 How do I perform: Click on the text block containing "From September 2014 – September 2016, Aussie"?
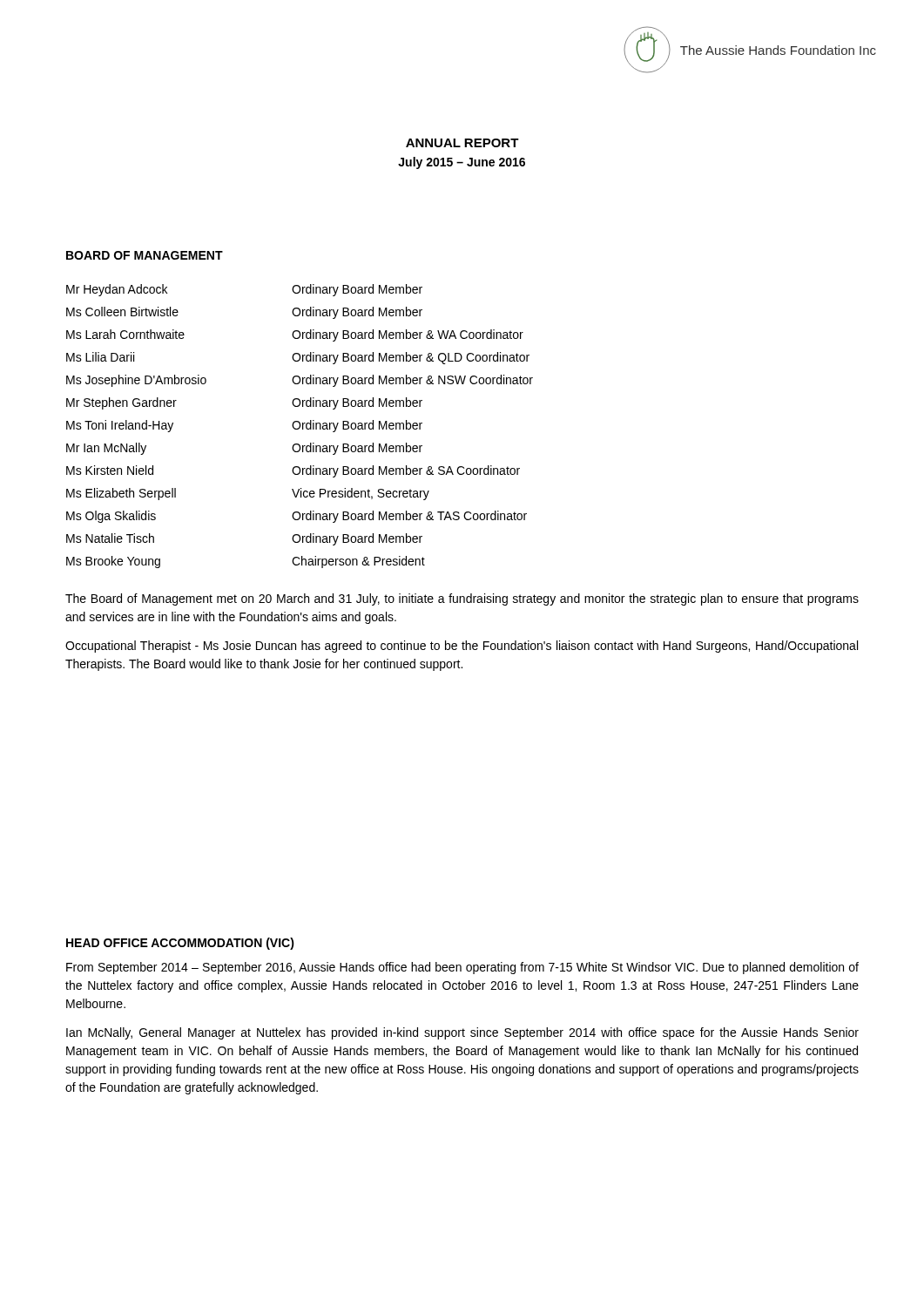coord(462,985)
